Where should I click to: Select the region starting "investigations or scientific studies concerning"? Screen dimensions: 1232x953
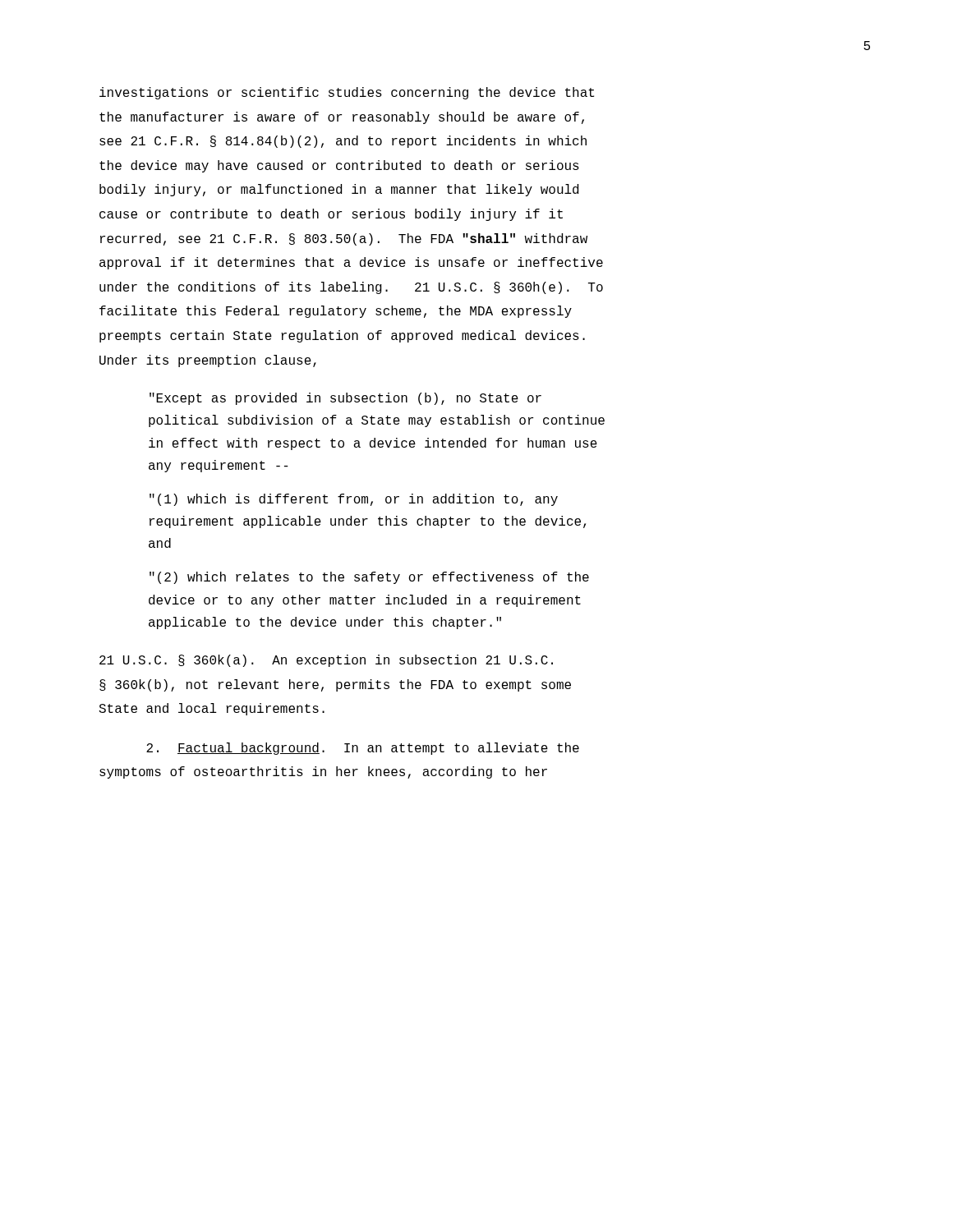(476, 434)
